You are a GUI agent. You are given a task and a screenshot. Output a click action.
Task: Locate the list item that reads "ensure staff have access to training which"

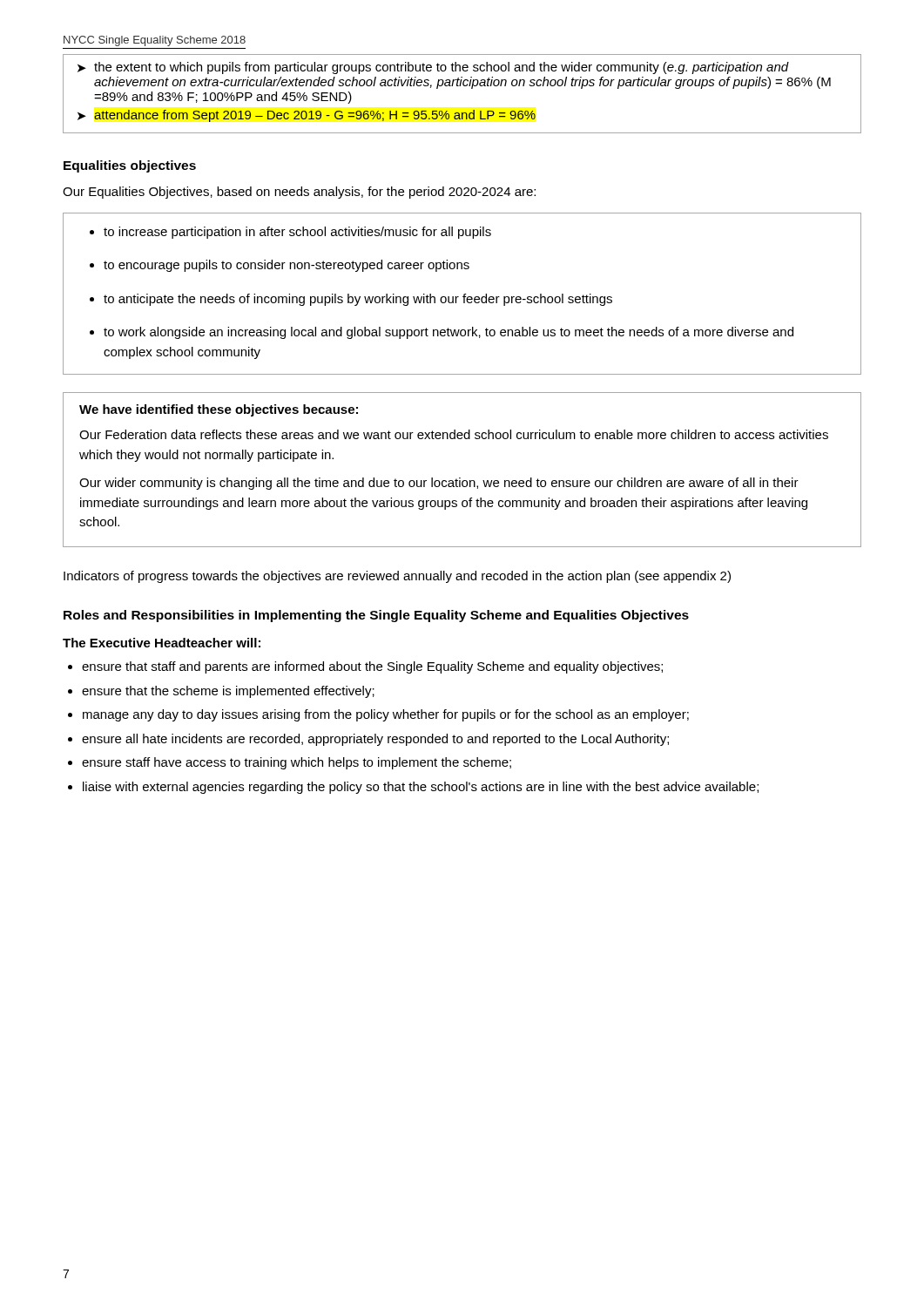pyautogui.click(x=297, y=762)
